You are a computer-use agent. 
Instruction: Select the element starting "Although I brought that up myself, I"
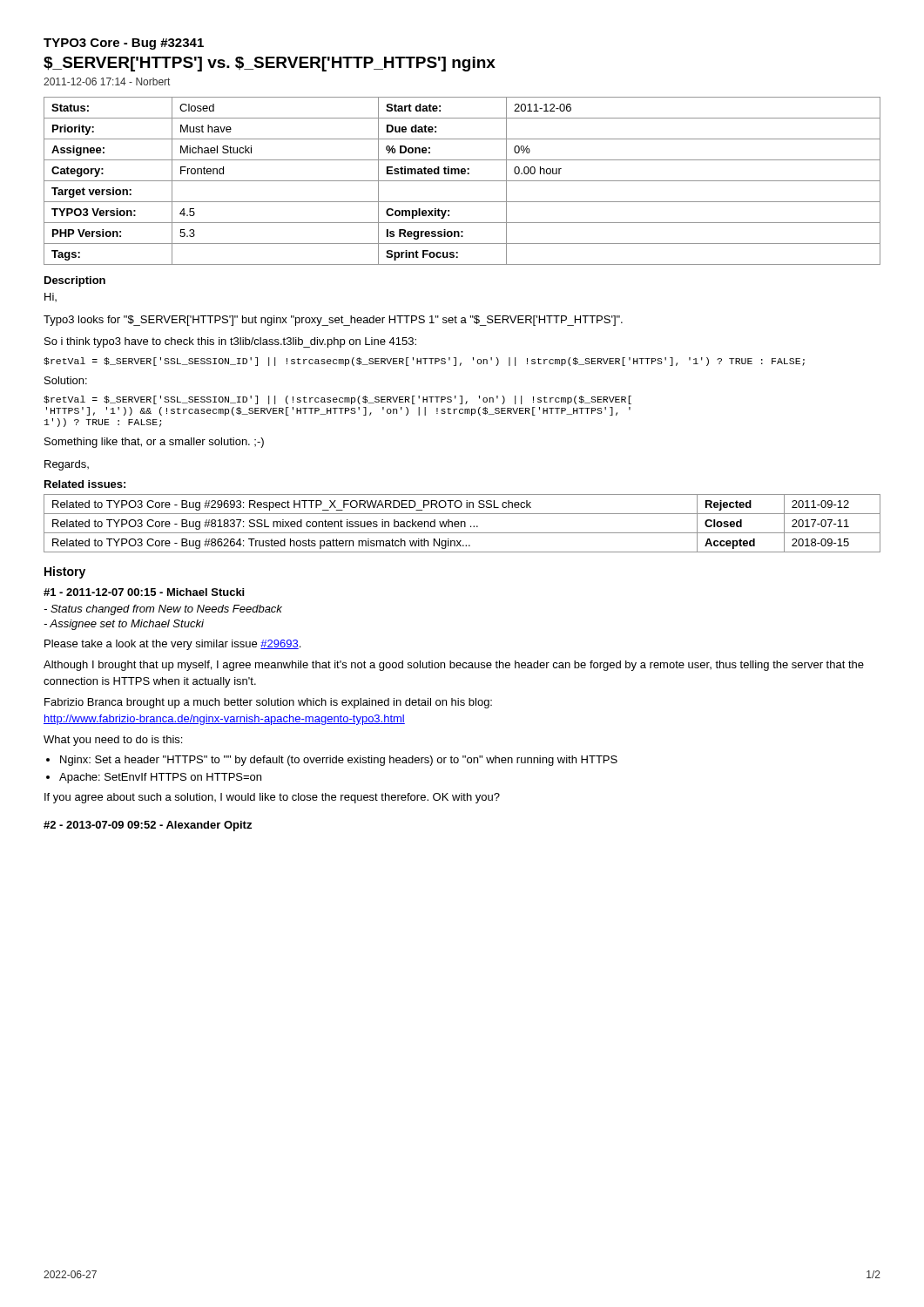tap(454, 672)
